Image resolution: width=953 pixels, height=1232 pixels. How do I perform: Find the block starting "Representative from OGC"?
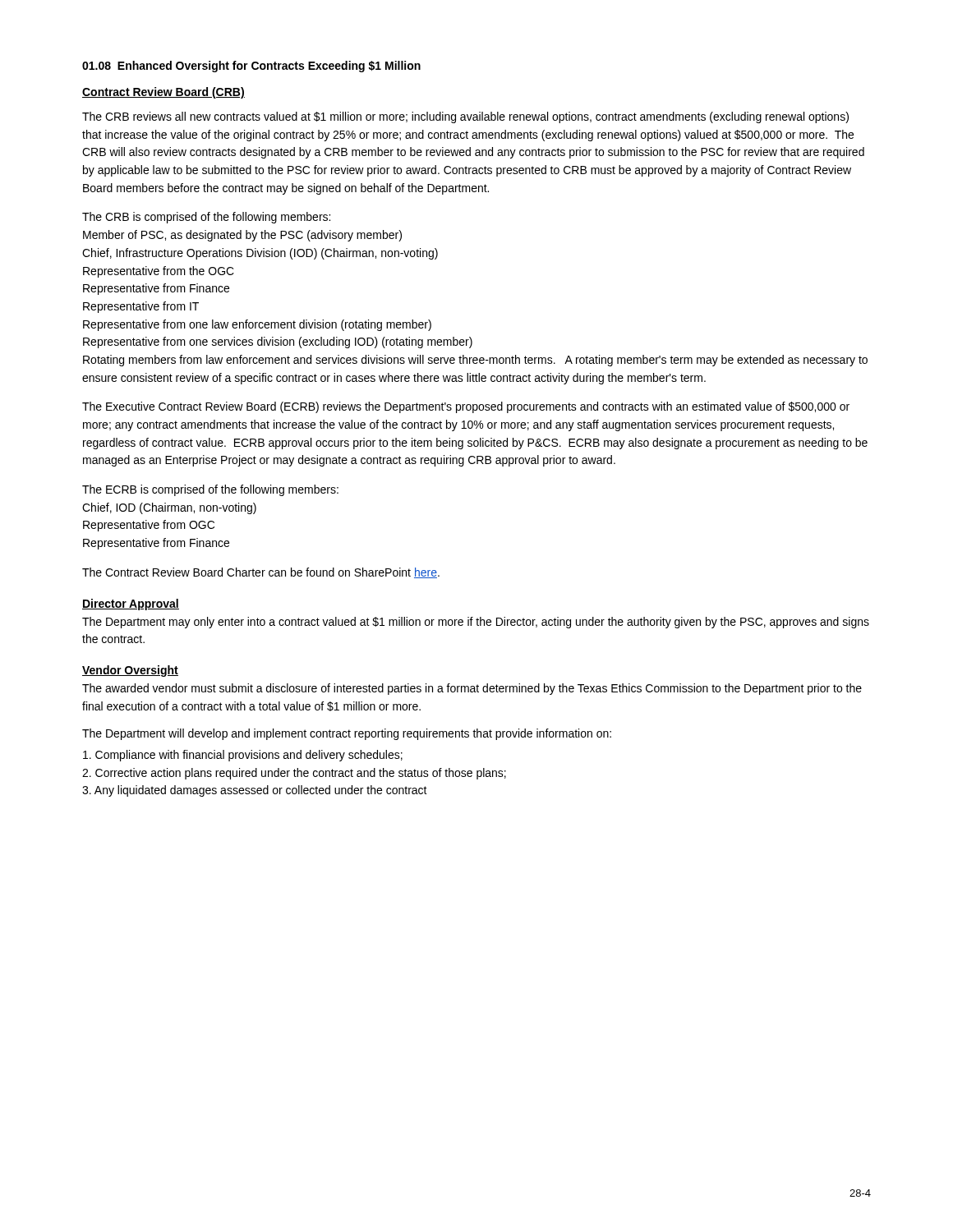(x=149, y=525)
